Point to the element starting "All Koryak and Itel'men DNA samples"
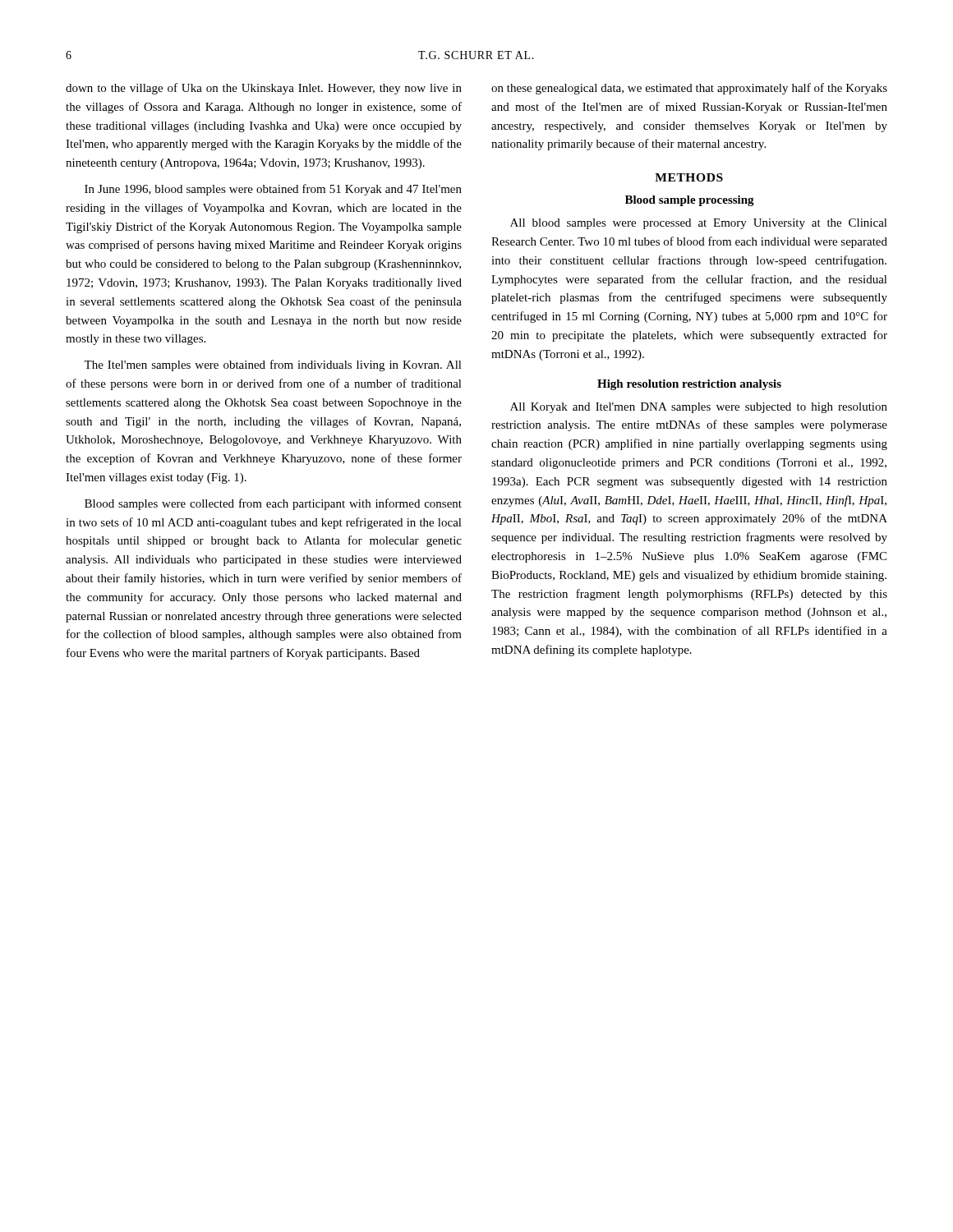 pyautogui.click(x=689, y=528)
